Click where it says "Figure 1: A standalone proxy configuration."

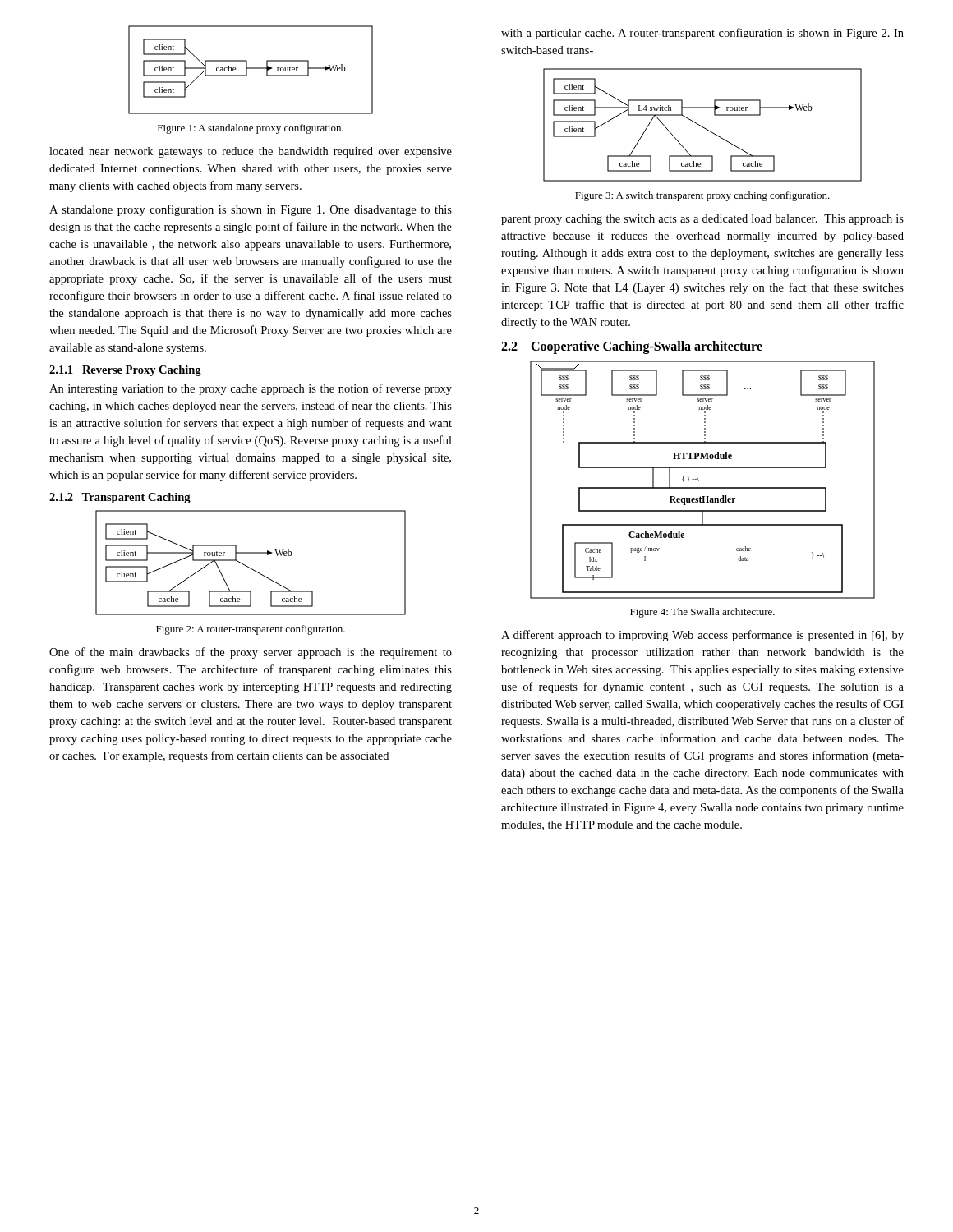point(251,128)
